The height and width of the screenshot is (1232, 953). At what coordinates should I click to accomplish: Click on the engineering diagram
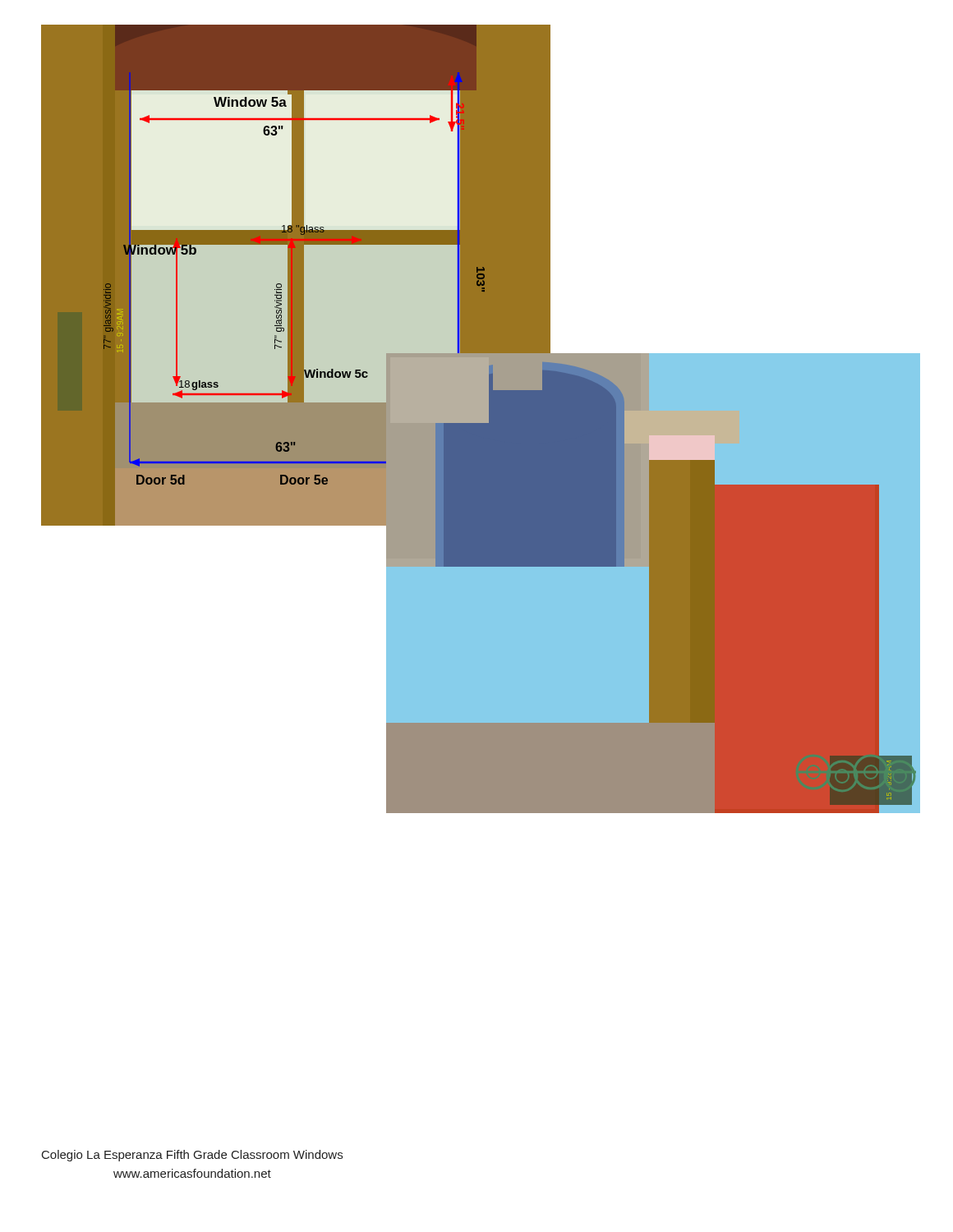click(x=296, y=275)
